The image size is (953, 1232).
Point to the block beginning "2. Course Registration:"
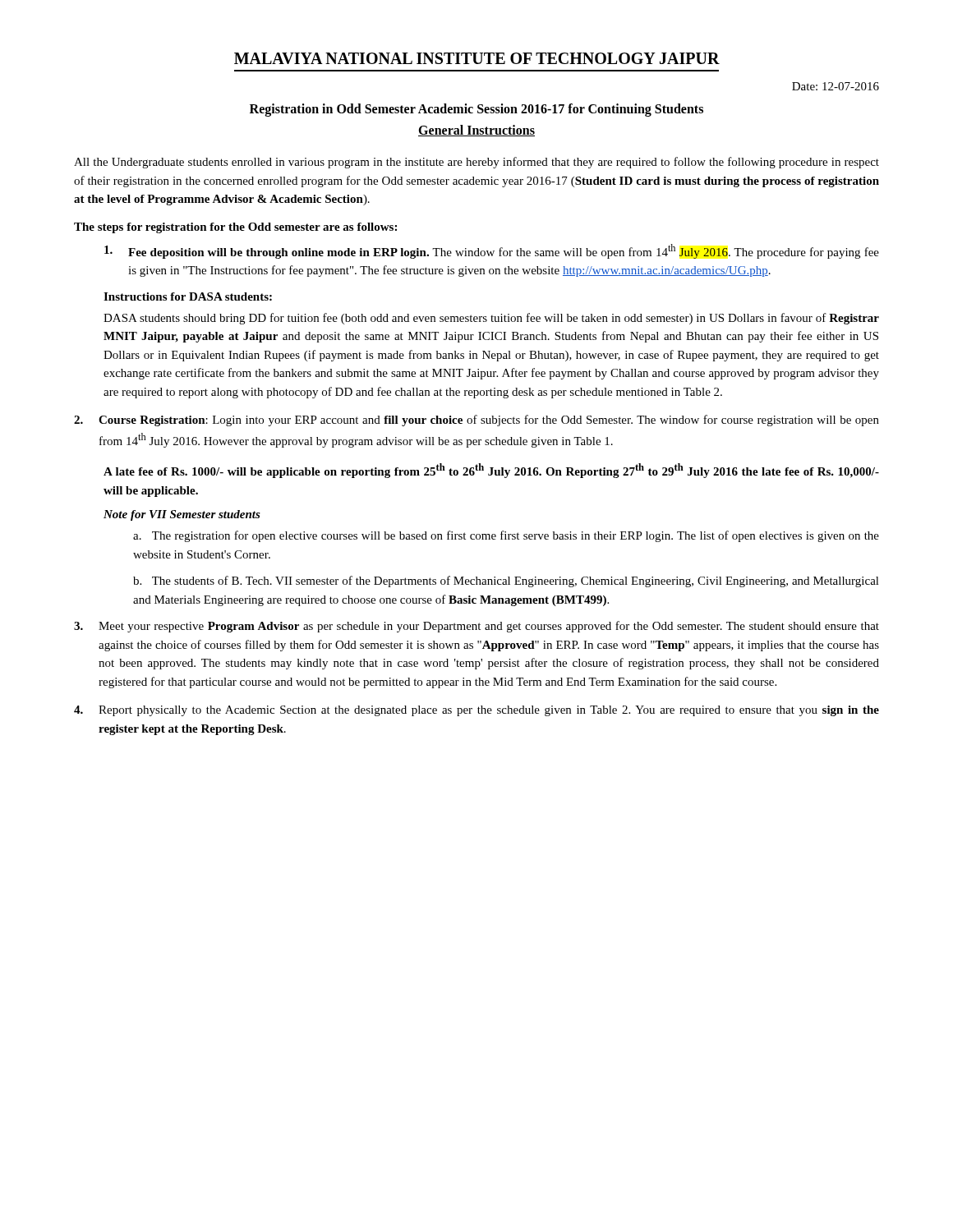[x=476, y=430]
